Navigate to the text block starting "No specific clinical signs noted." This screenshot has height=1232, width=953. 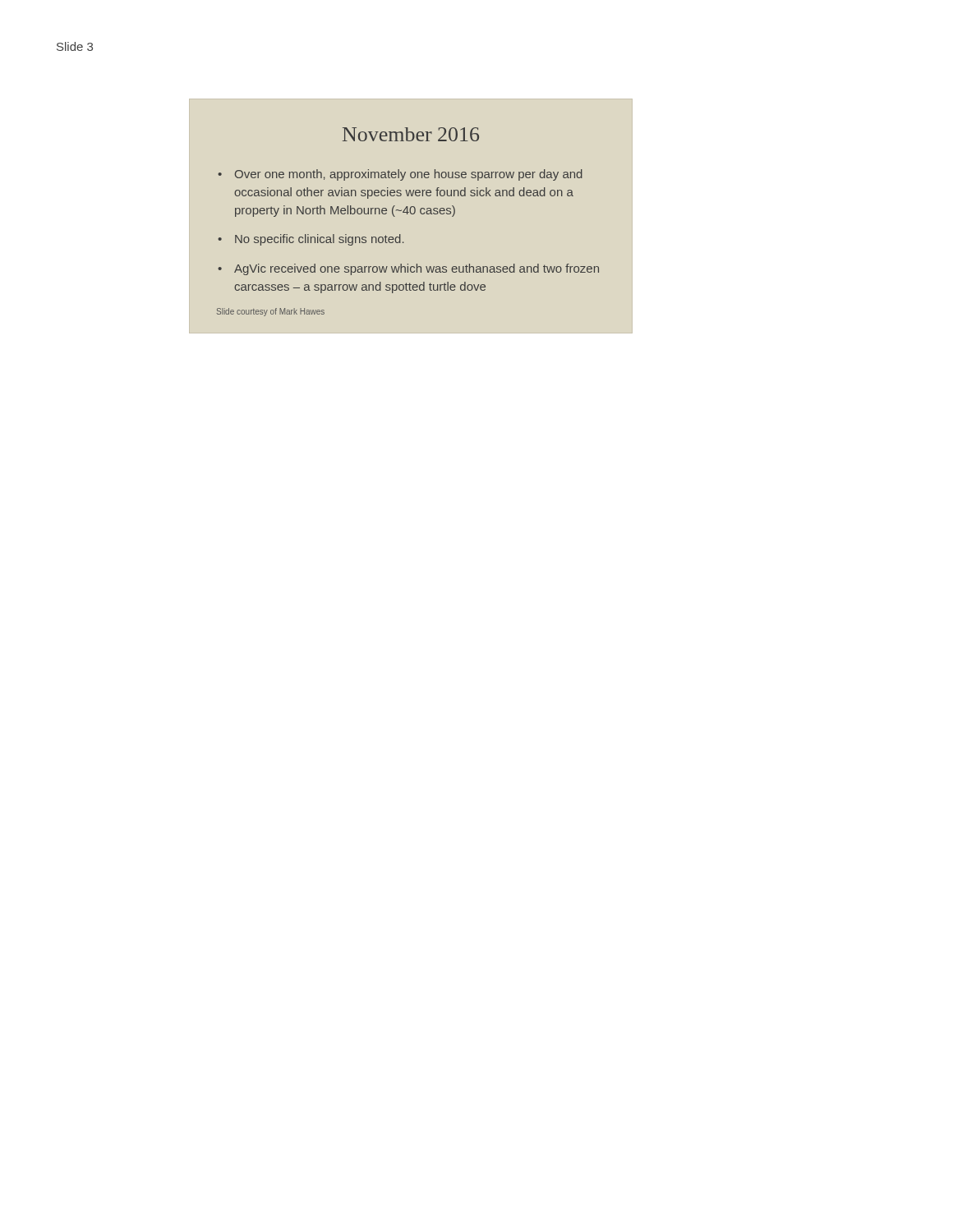tap(319, 239)
